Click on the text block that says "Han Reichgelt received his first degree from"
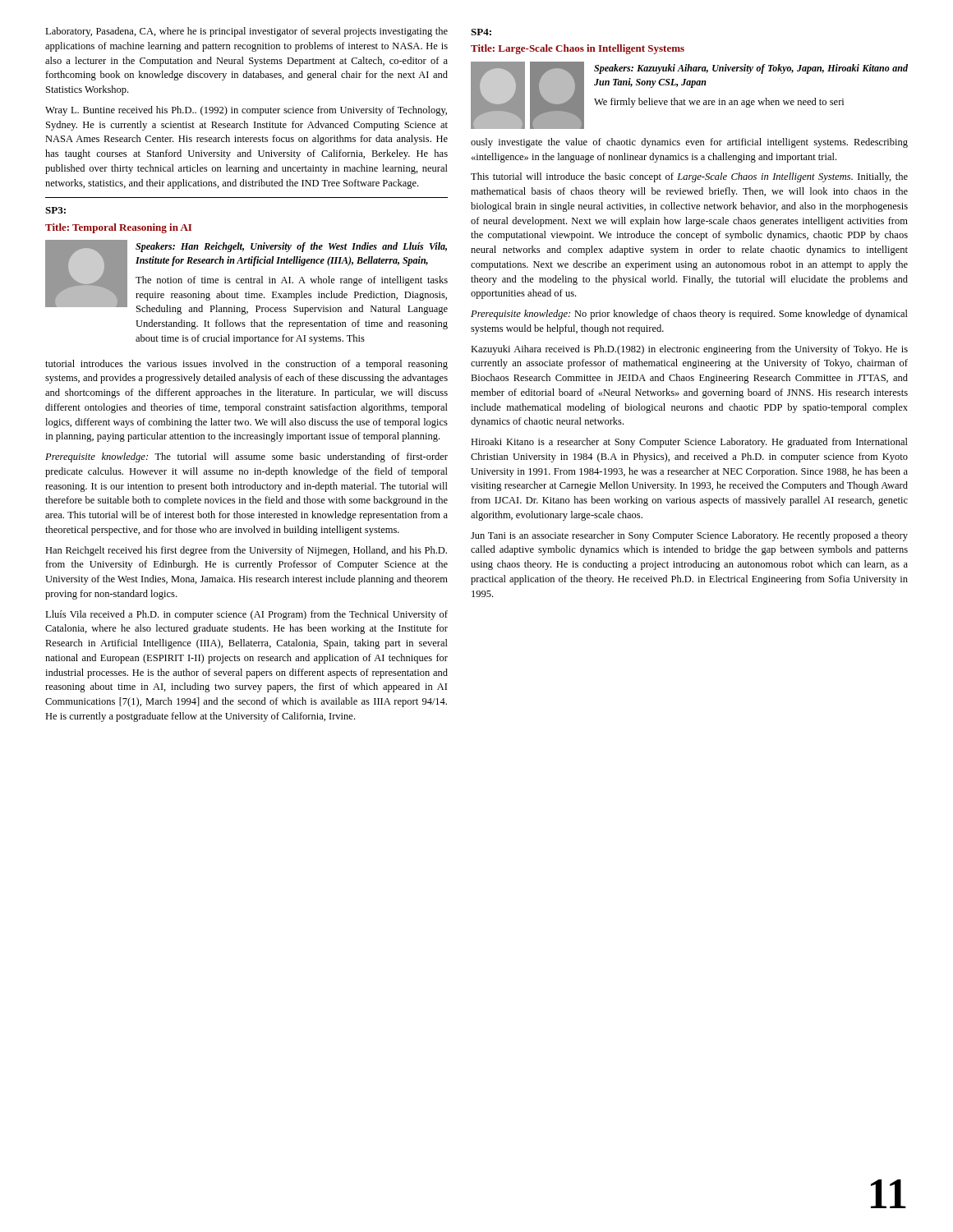953x1232 pixels. pos(246,572)
